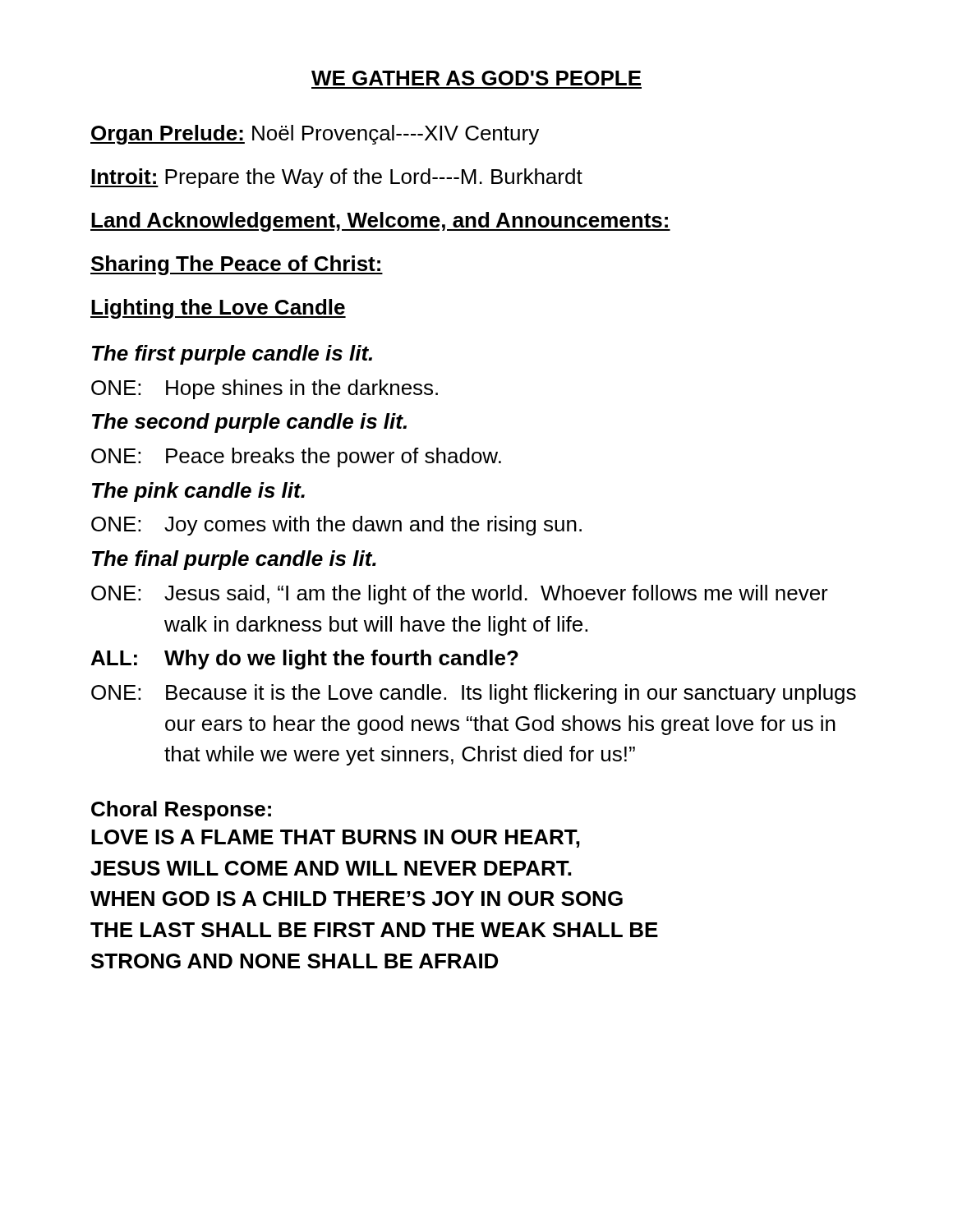Screen dimensions: 1232x953
Task: Click the section header that begins "Sharing The Peace"
Action: coord(236,264)
